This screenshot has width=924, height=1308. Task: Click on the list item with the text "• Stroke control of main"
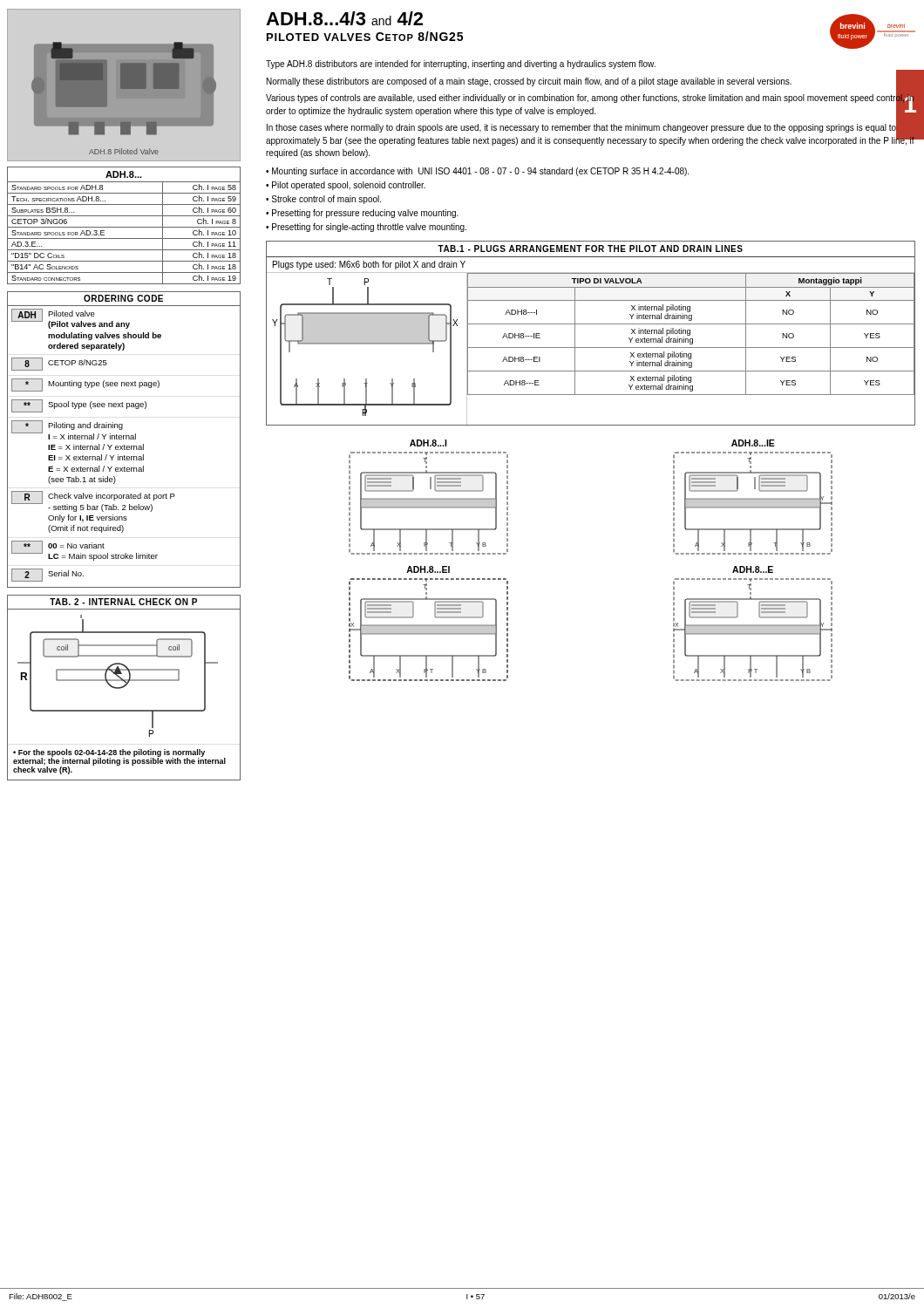(x=324, y=199)
